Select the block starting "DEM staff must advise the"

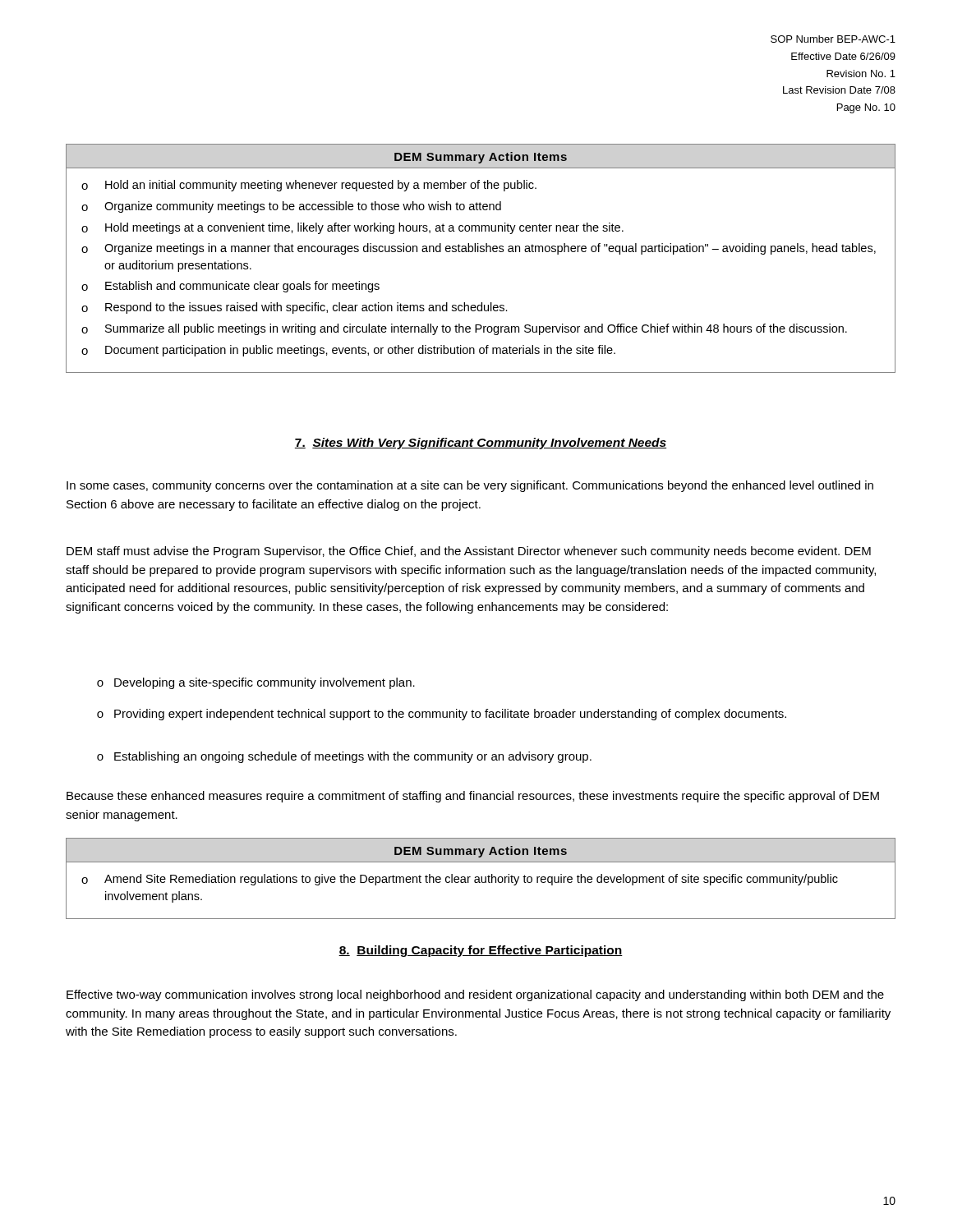[x=471, y=578]
